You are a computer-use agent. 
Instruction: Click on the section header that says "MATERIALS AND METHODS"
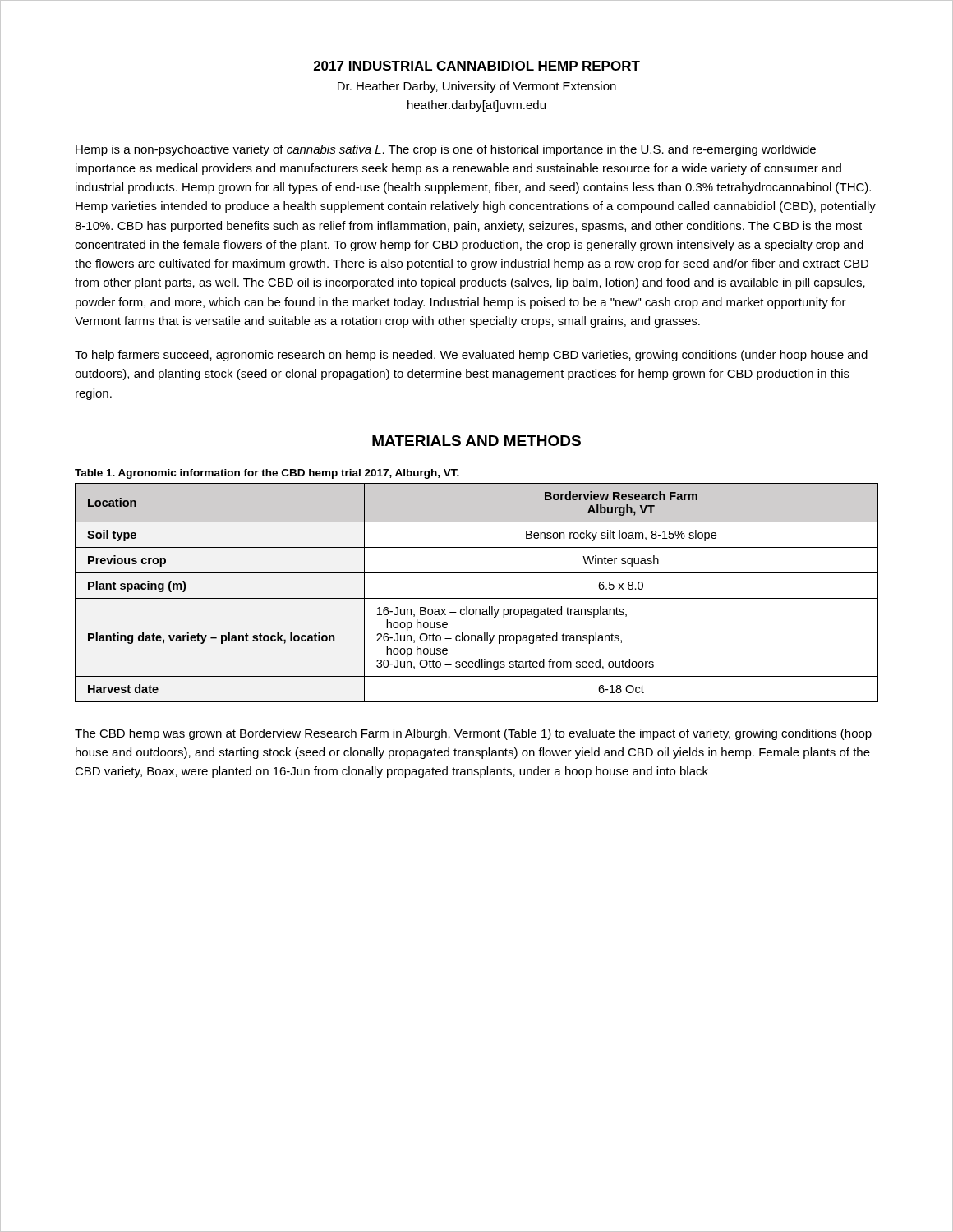476,440
